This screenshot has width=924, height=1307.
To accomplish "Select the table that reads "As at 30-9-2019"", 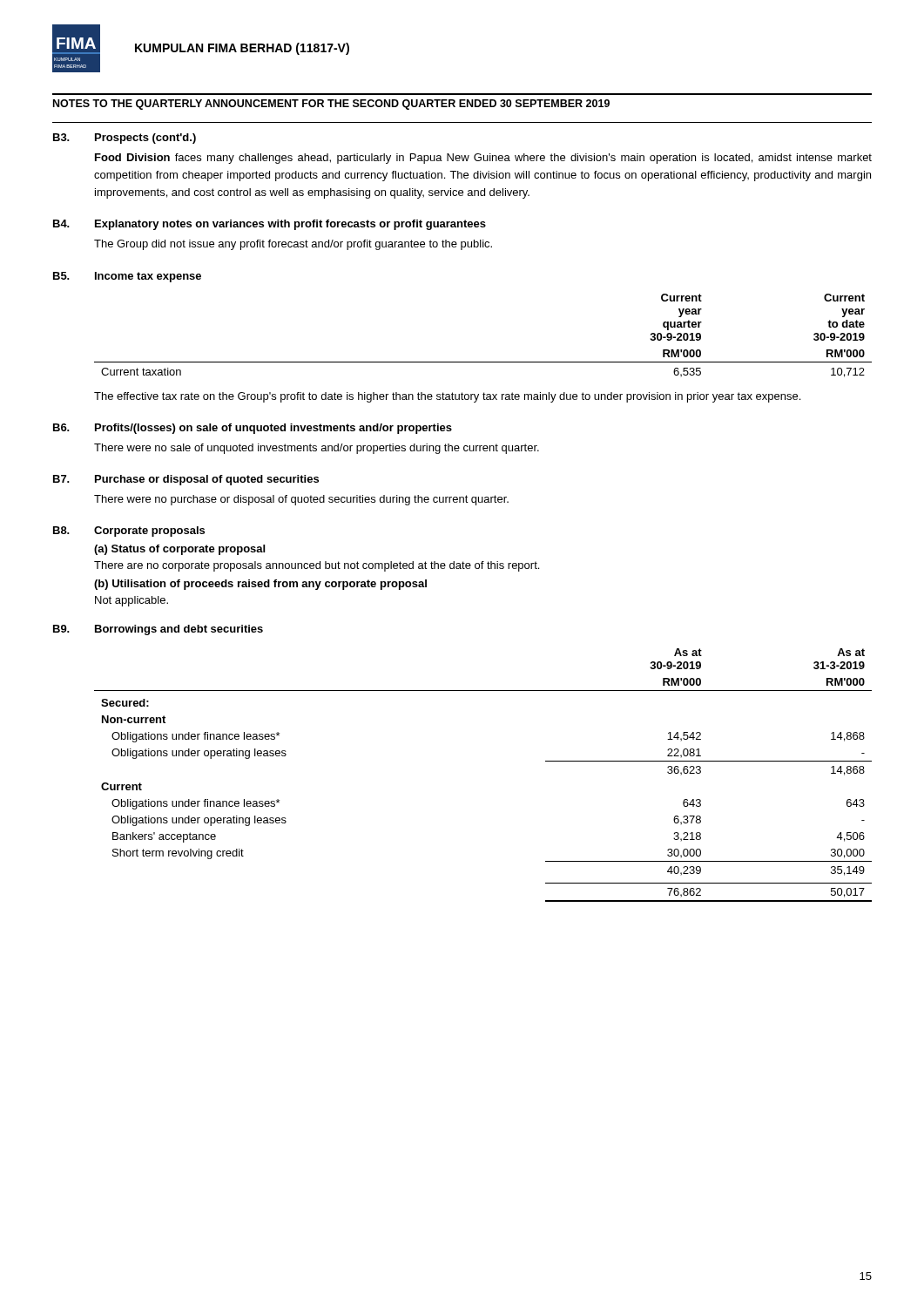I will point(483,773).
